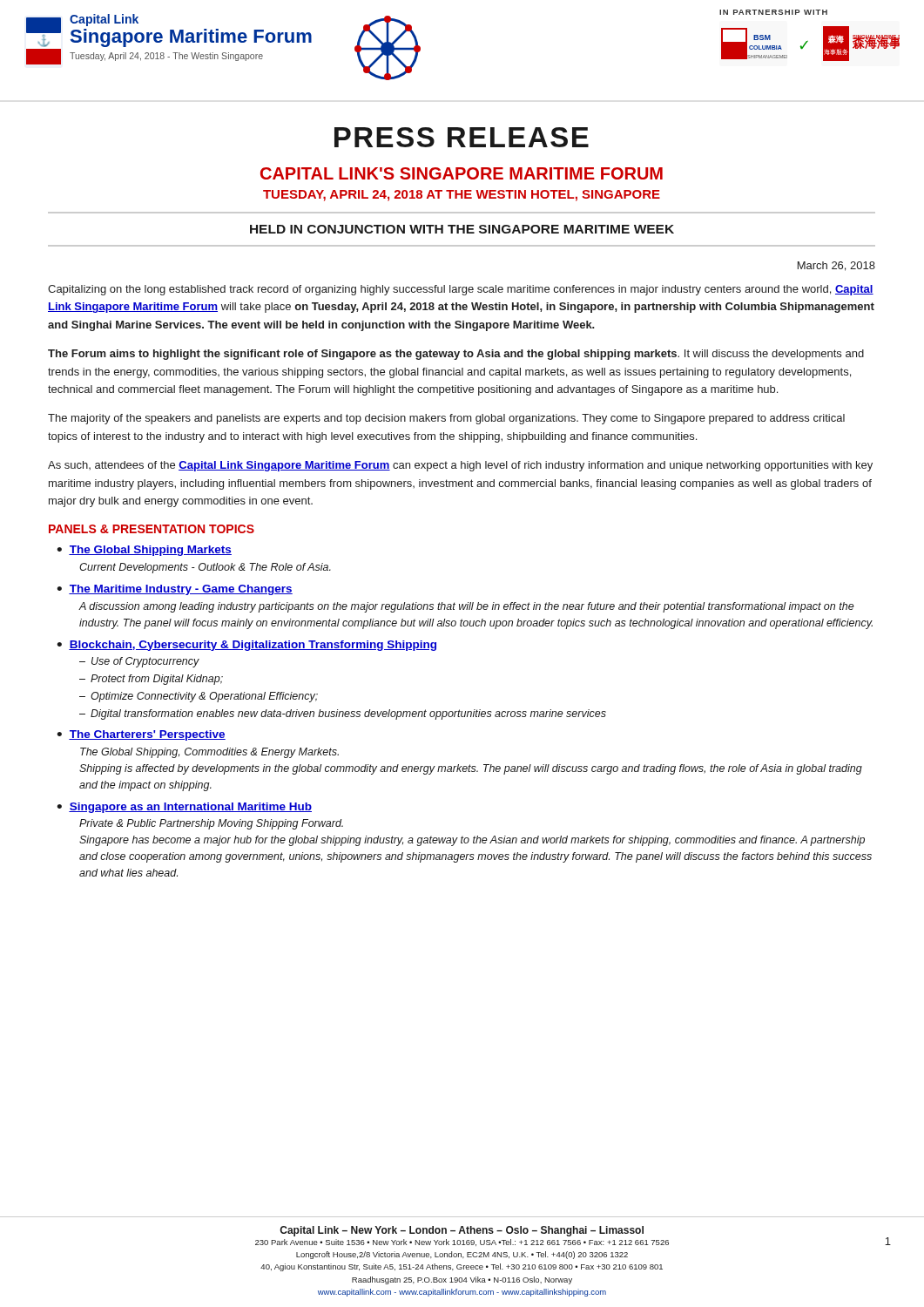Find the text starting "PANELS & PRESENTATION TOPICS"
Screen dimensions: 1307x924
pos(151,529)
